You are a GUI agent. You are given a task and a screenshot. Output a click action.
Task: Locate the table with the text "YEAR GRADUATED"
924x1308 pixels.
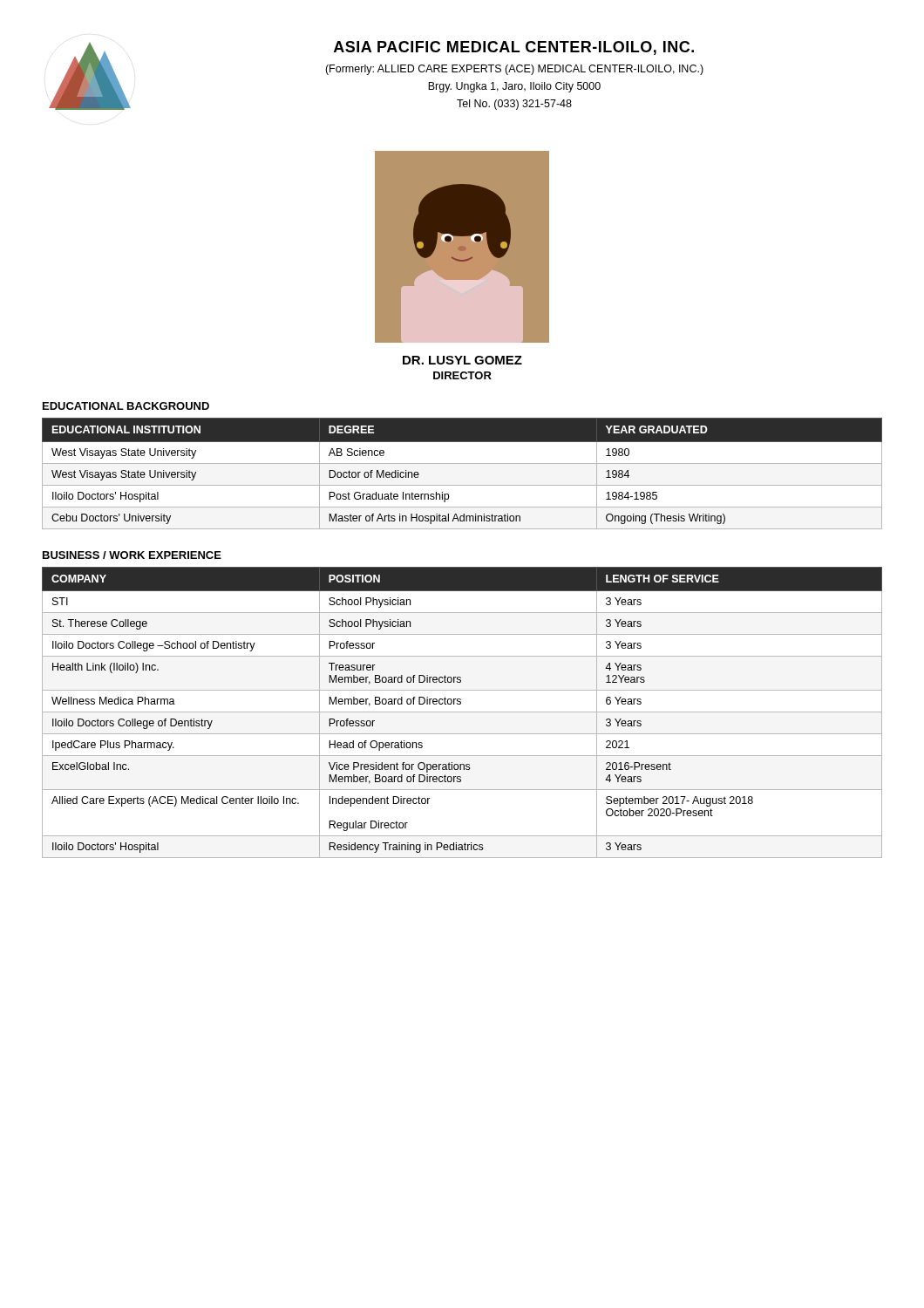462,473
